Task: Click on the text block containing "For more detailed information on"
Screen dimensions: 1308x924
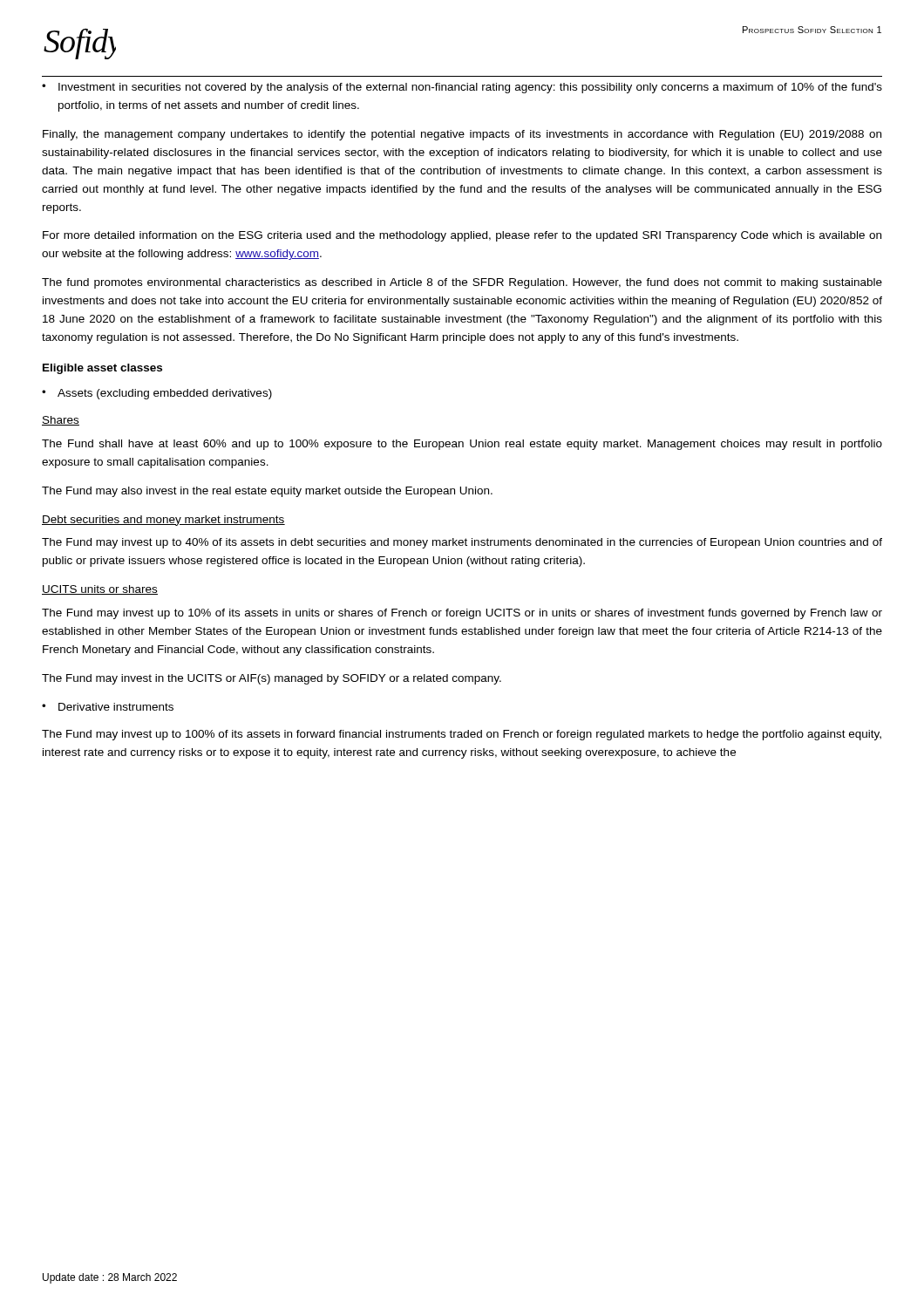Action: click(x=462, y=245)
